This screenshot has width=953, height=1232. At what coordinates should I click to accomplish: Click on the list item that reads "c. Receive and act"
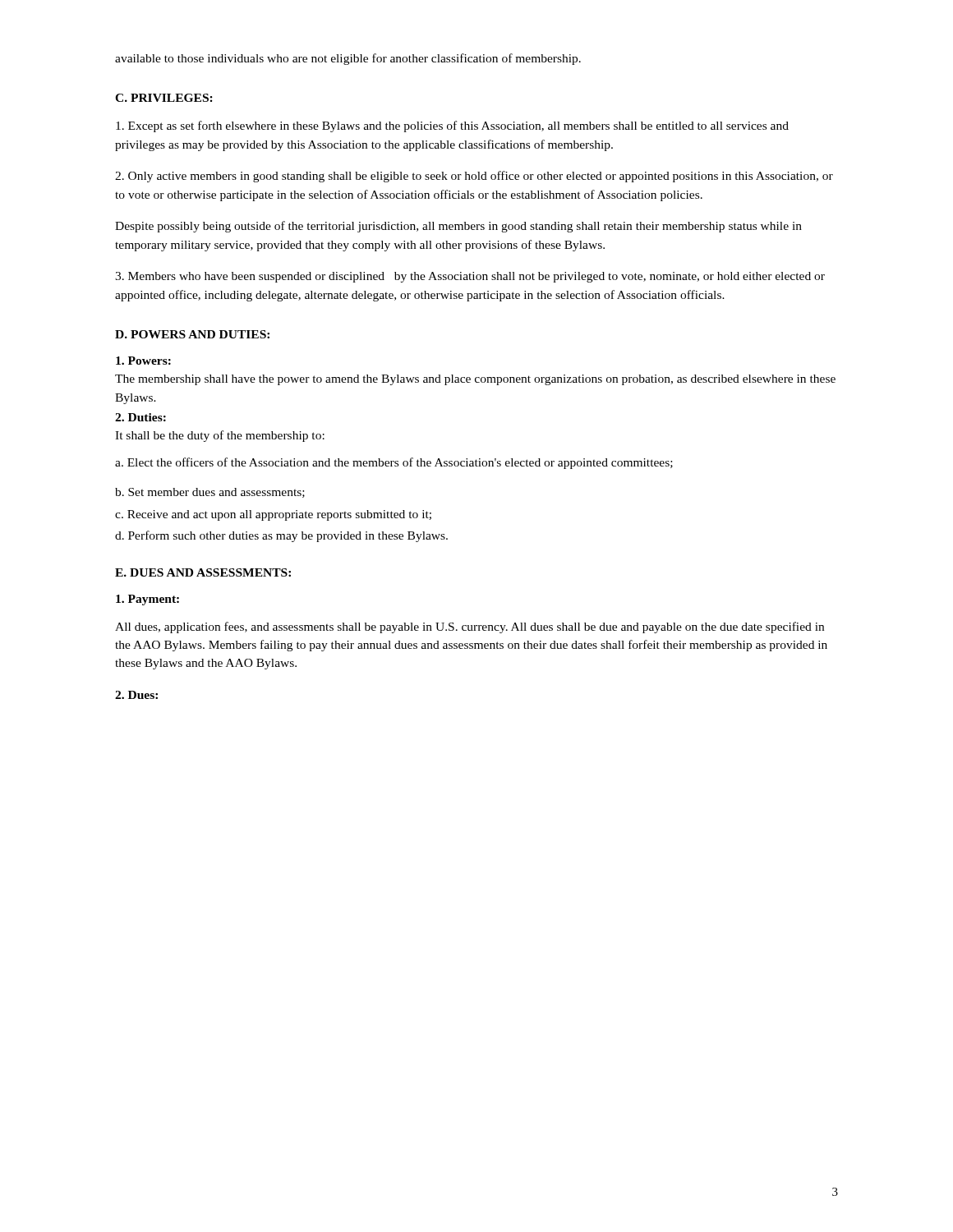click(273, 515)
